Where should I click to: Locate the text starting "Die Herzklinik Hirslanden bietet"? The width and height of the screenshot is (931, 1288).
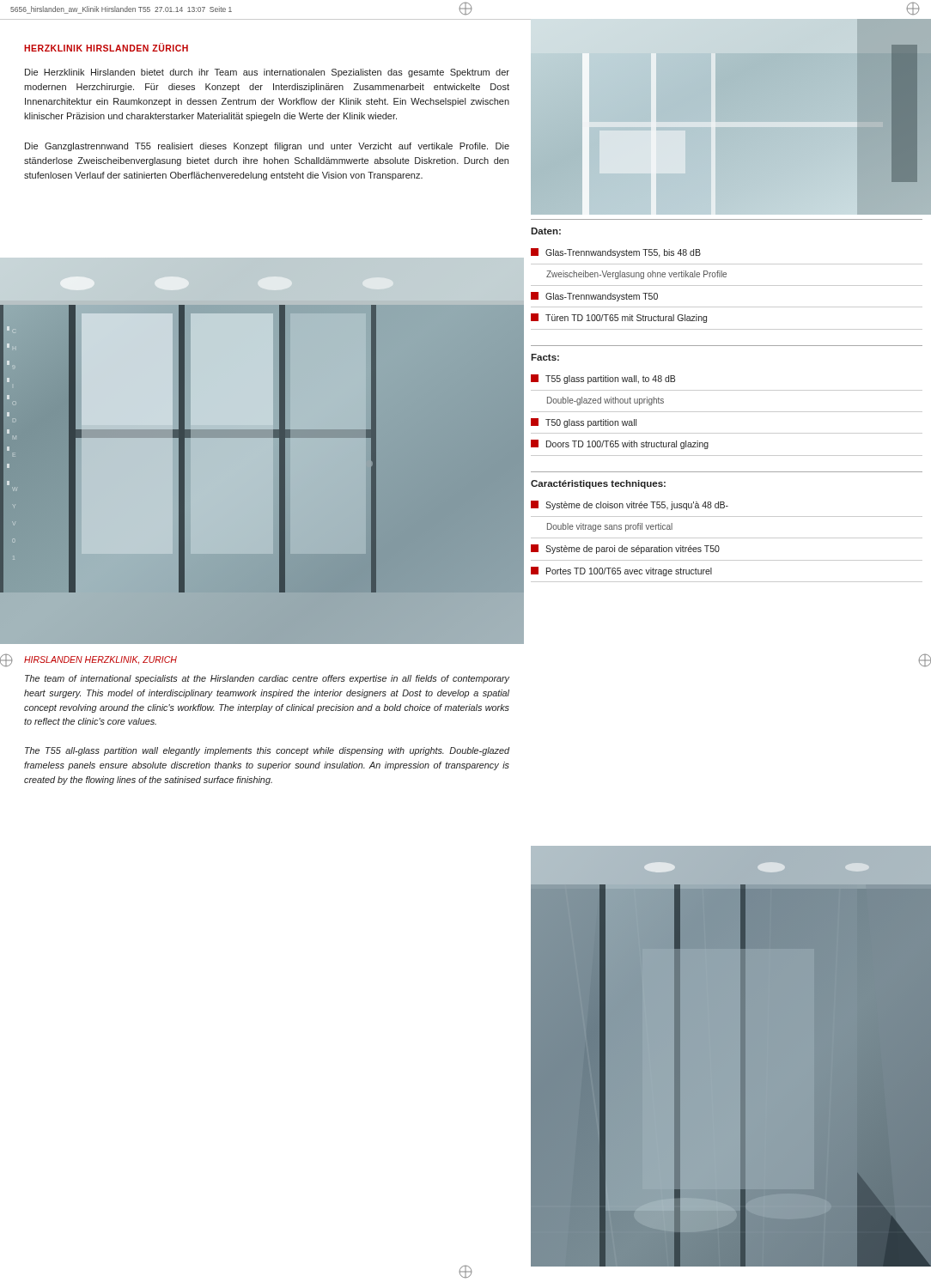click(x=267, y=124)
